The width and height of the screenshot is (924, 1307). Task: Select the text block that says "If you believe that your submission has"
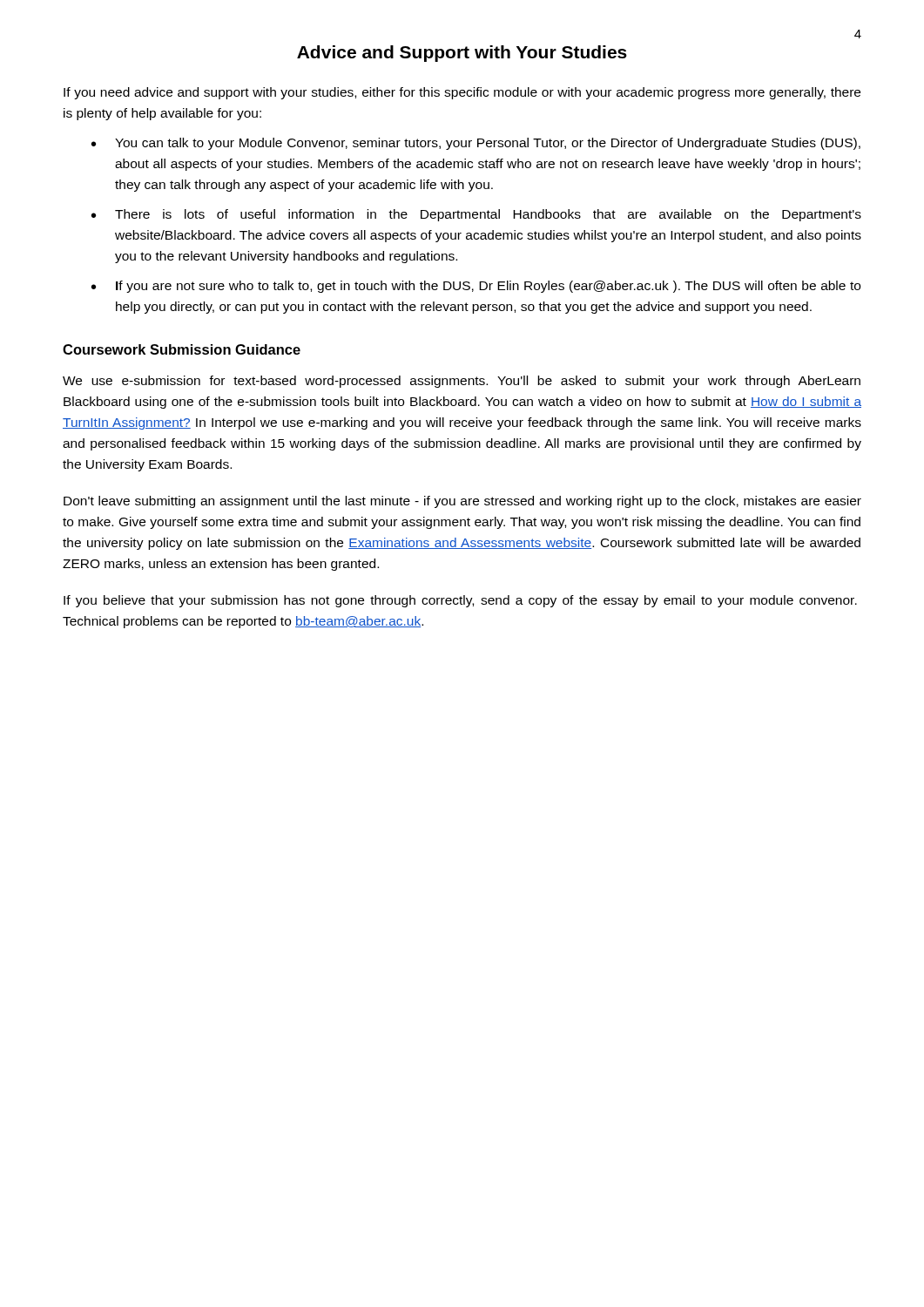click(x=462, y=611)
